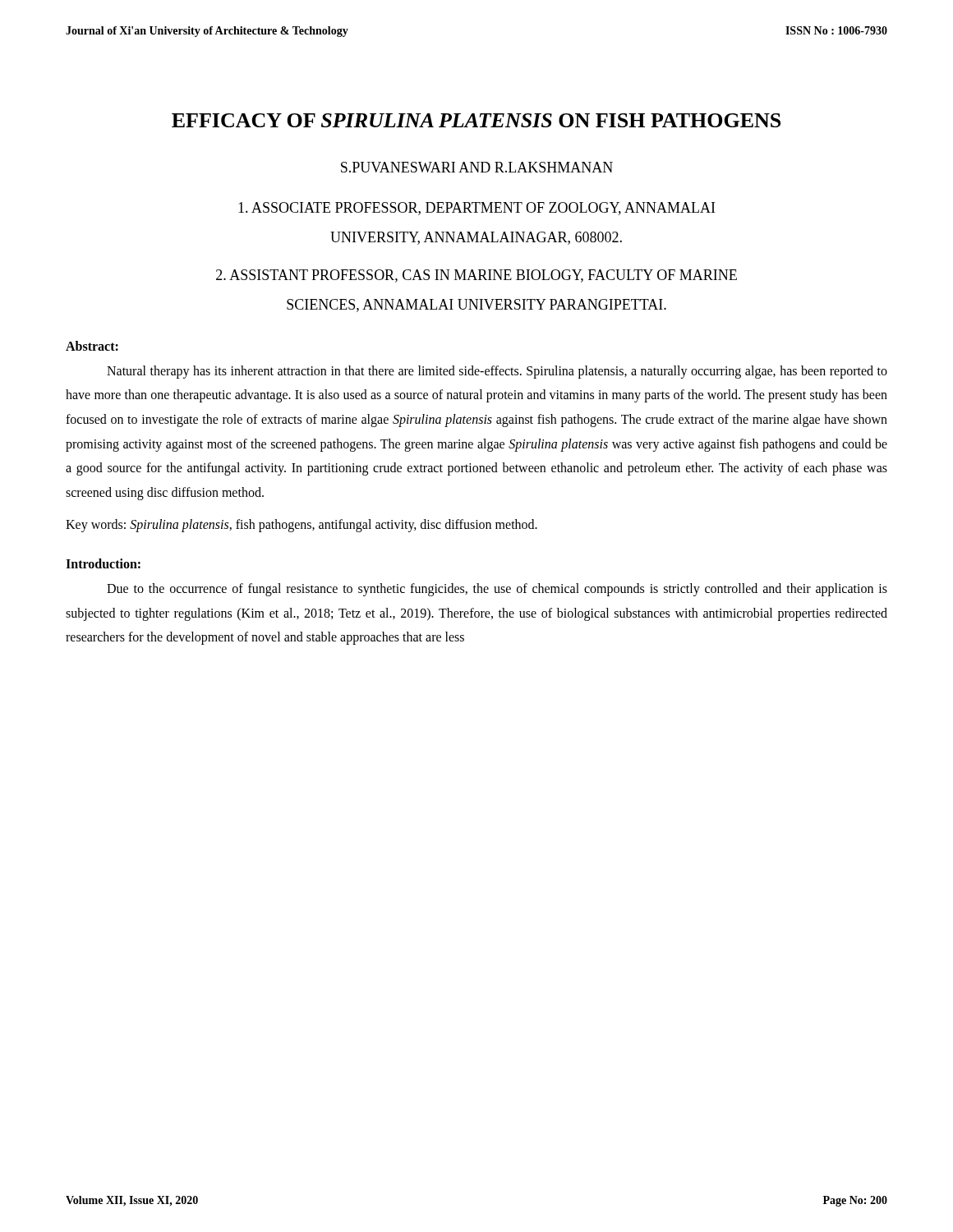The width and height of the screenshot is (953, 1232).
Task: Locate the passage starting "ASSISTANT PROFESSOR, CAS IN MARINE BIOLOGY, FACULTY OF"
Action: 476,290
